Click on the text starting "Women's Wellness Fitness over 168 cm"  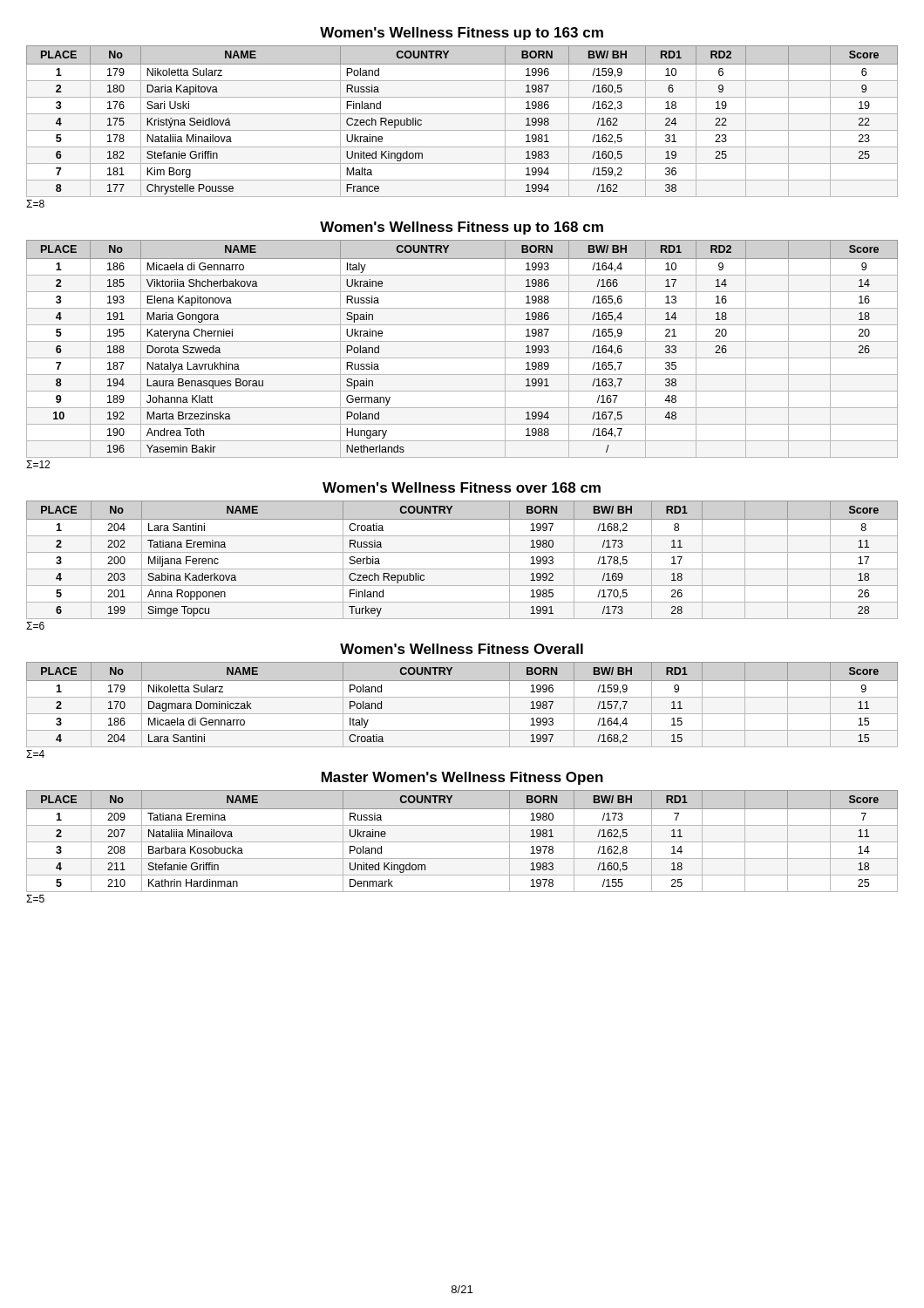point(462,488)
